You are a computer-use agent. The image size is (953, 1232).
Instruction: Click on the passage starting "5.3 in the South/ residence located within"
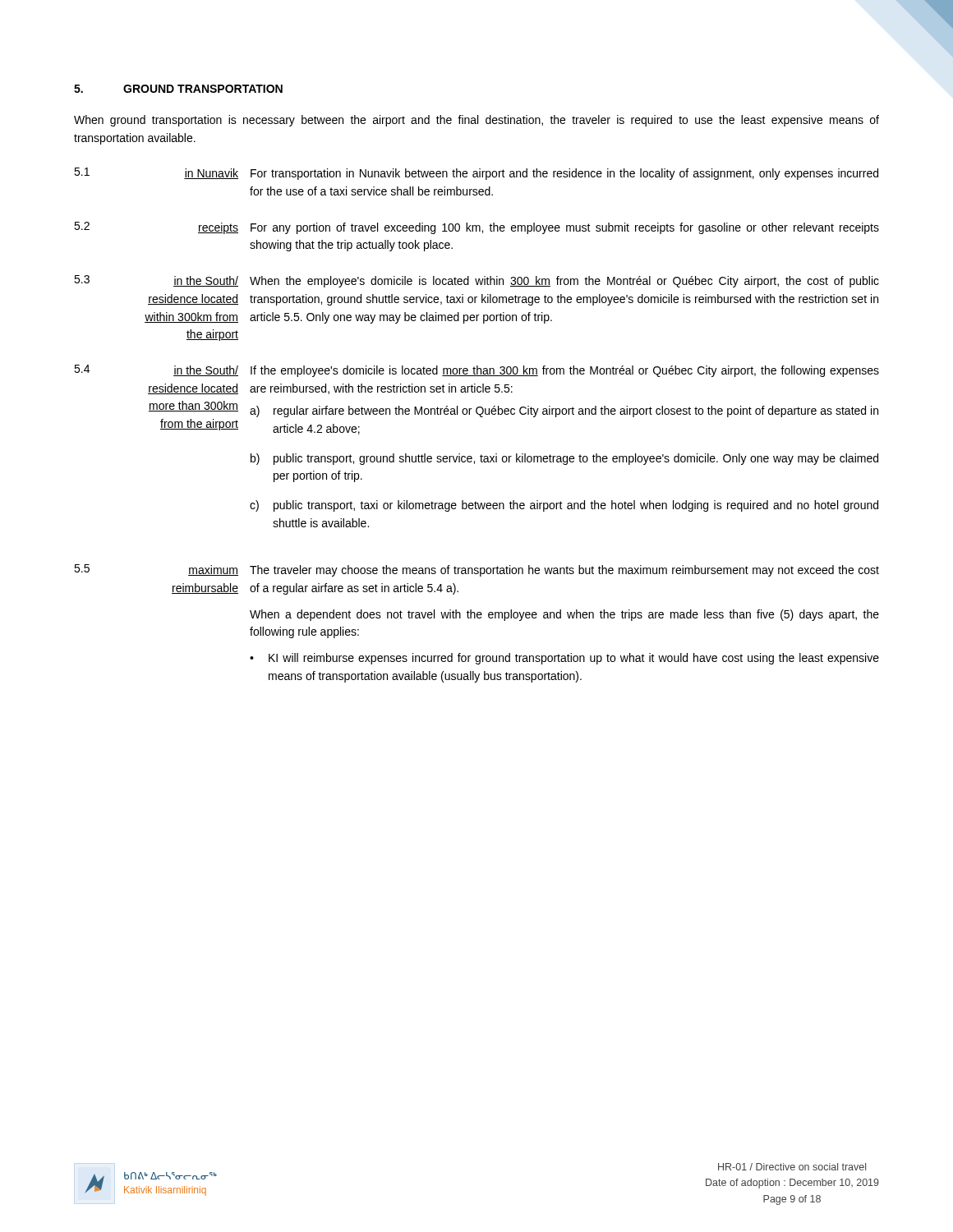point(476,308)
